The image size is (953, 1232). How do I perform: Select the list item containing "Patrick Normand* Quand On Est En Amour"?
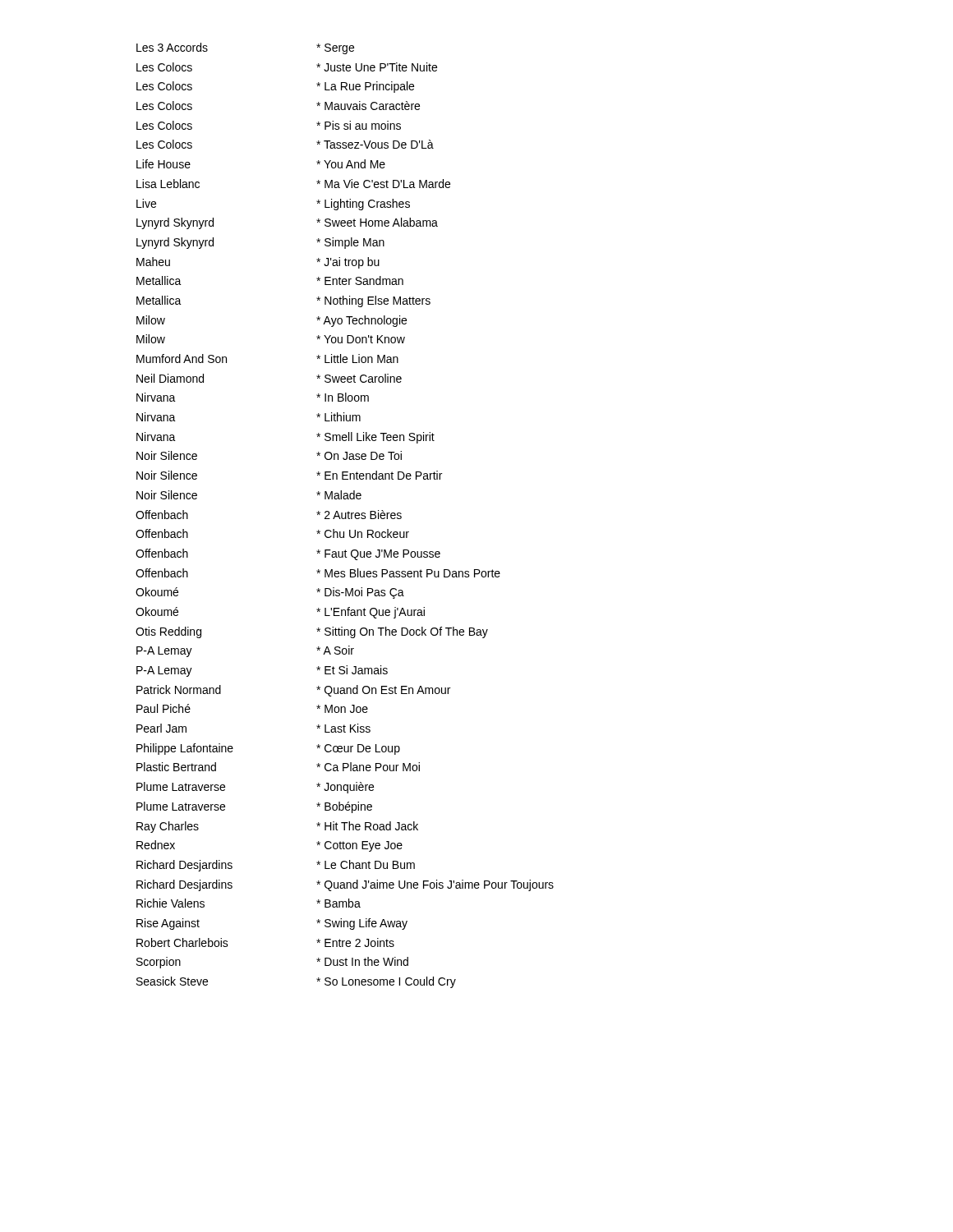(x=178, y=690)
